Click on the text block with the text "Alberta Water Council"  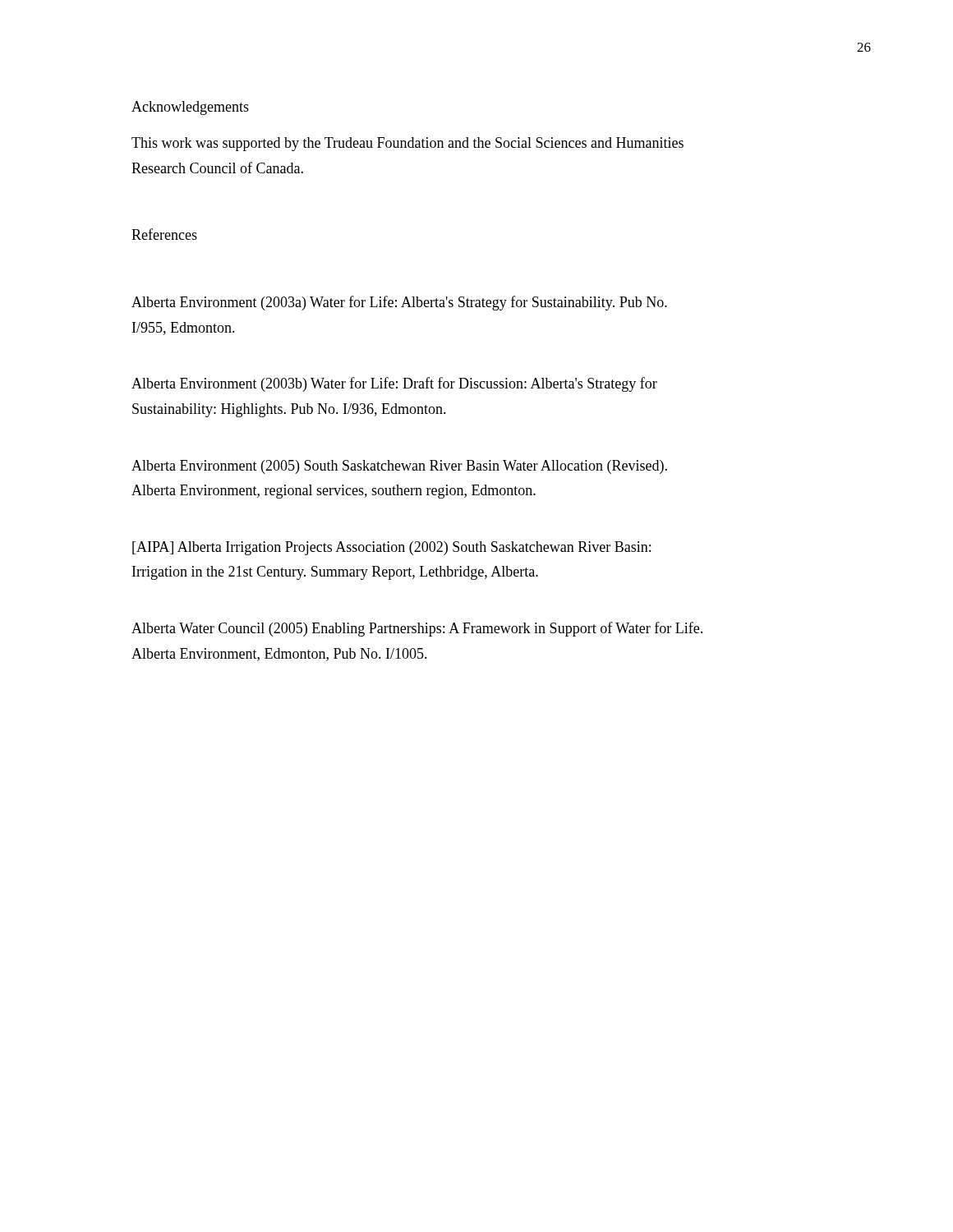point(417,641)
